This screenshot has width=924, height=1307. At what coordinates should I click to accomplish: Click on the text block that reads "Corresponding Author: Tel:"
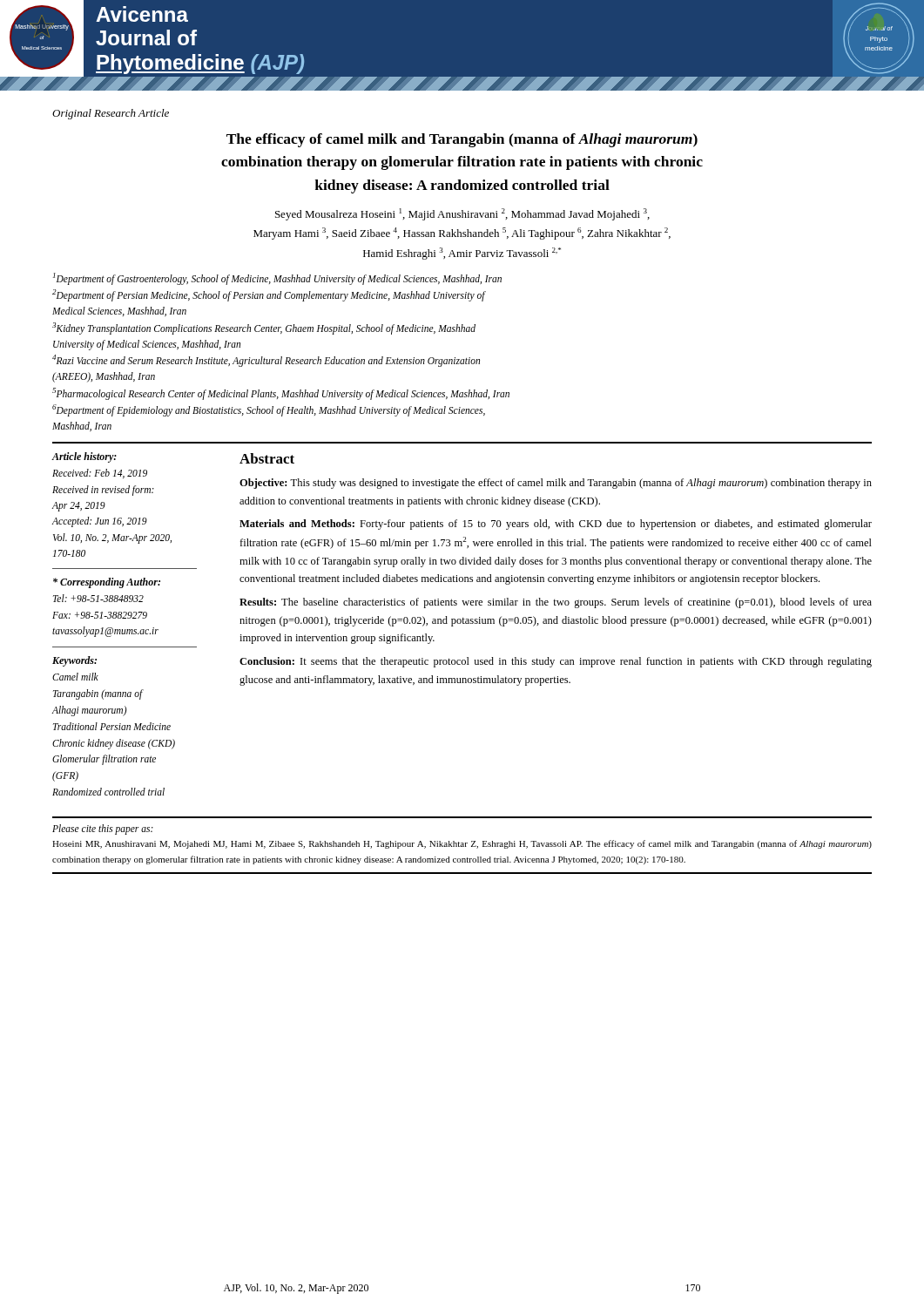[x=137, y=608]
